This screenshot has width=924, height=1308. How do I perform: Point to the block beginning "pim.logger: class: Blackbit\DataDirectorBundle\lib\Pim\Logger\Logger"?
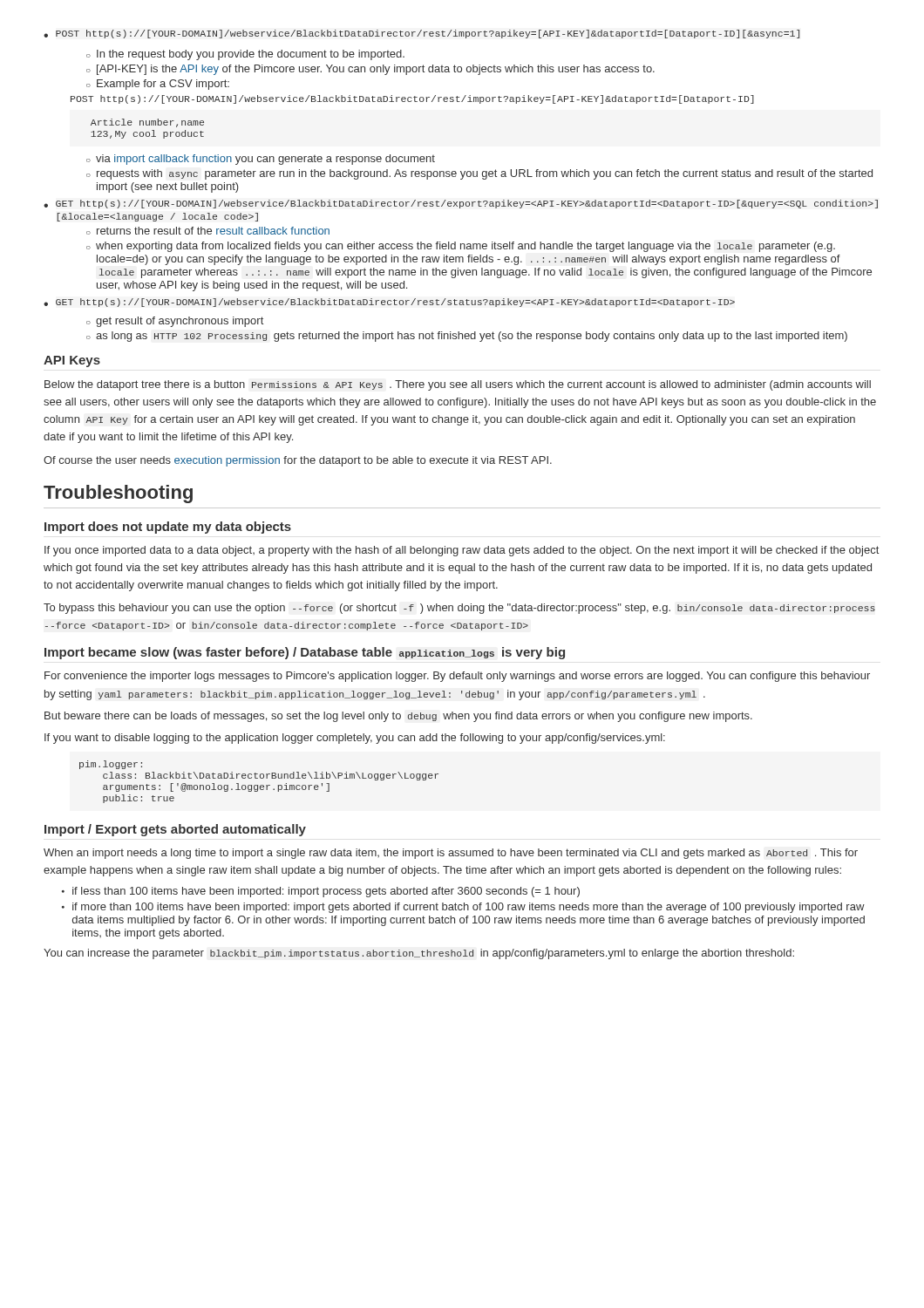(x=111, y=765)
